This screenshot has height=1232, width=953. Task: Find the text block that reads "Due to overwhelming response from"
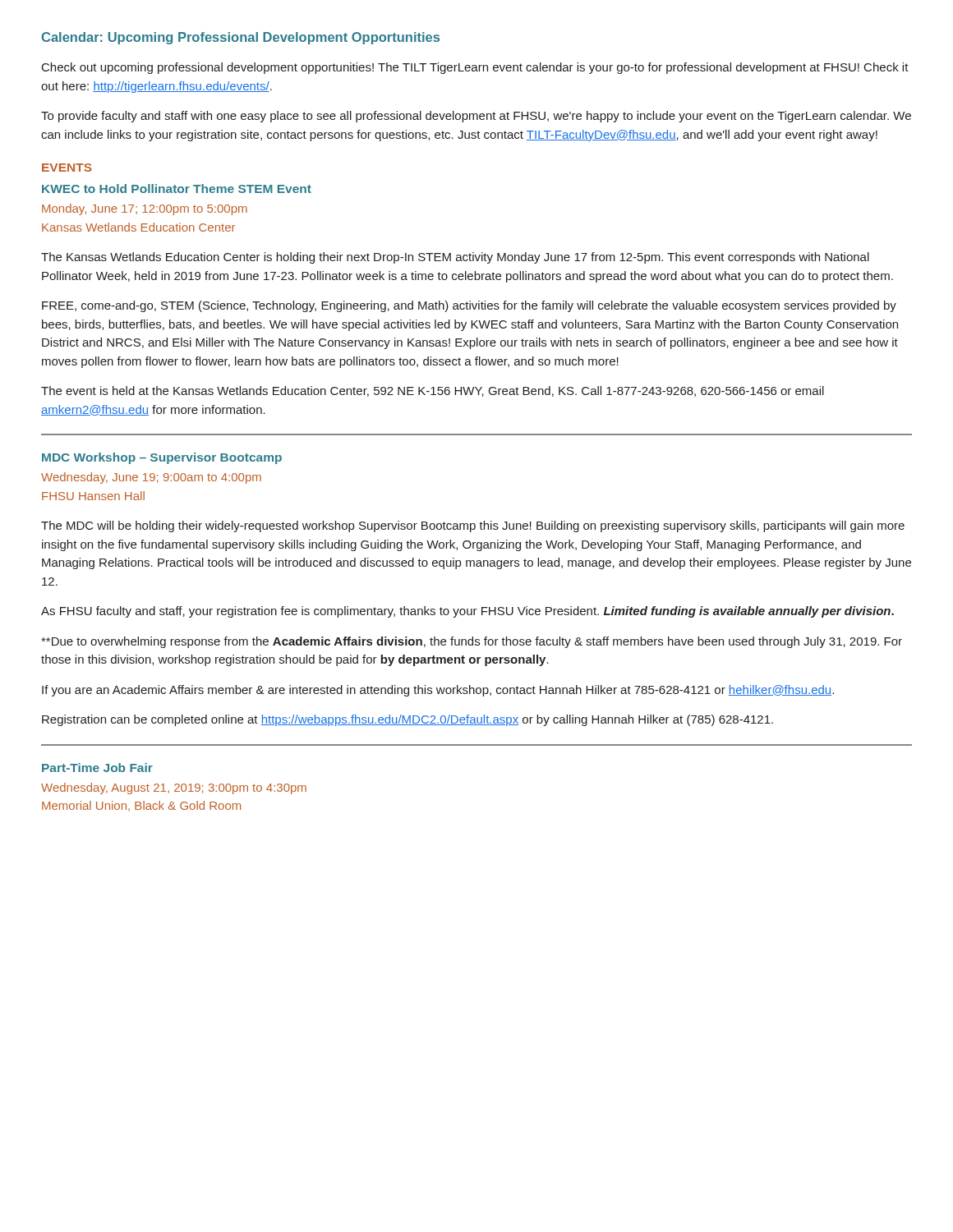click(476, 650)
